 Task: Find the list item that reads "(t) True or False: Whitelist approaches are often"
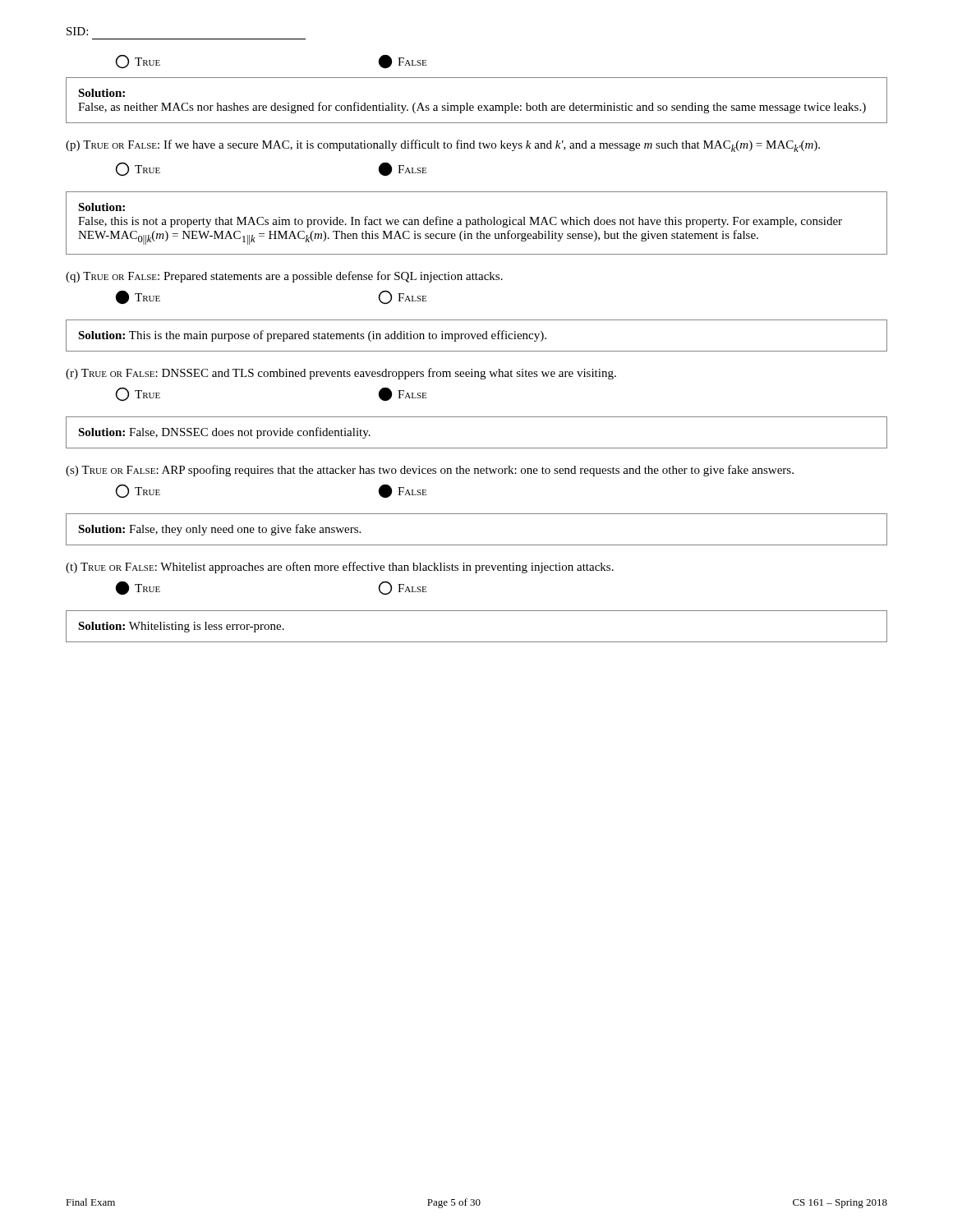[476, 578]
